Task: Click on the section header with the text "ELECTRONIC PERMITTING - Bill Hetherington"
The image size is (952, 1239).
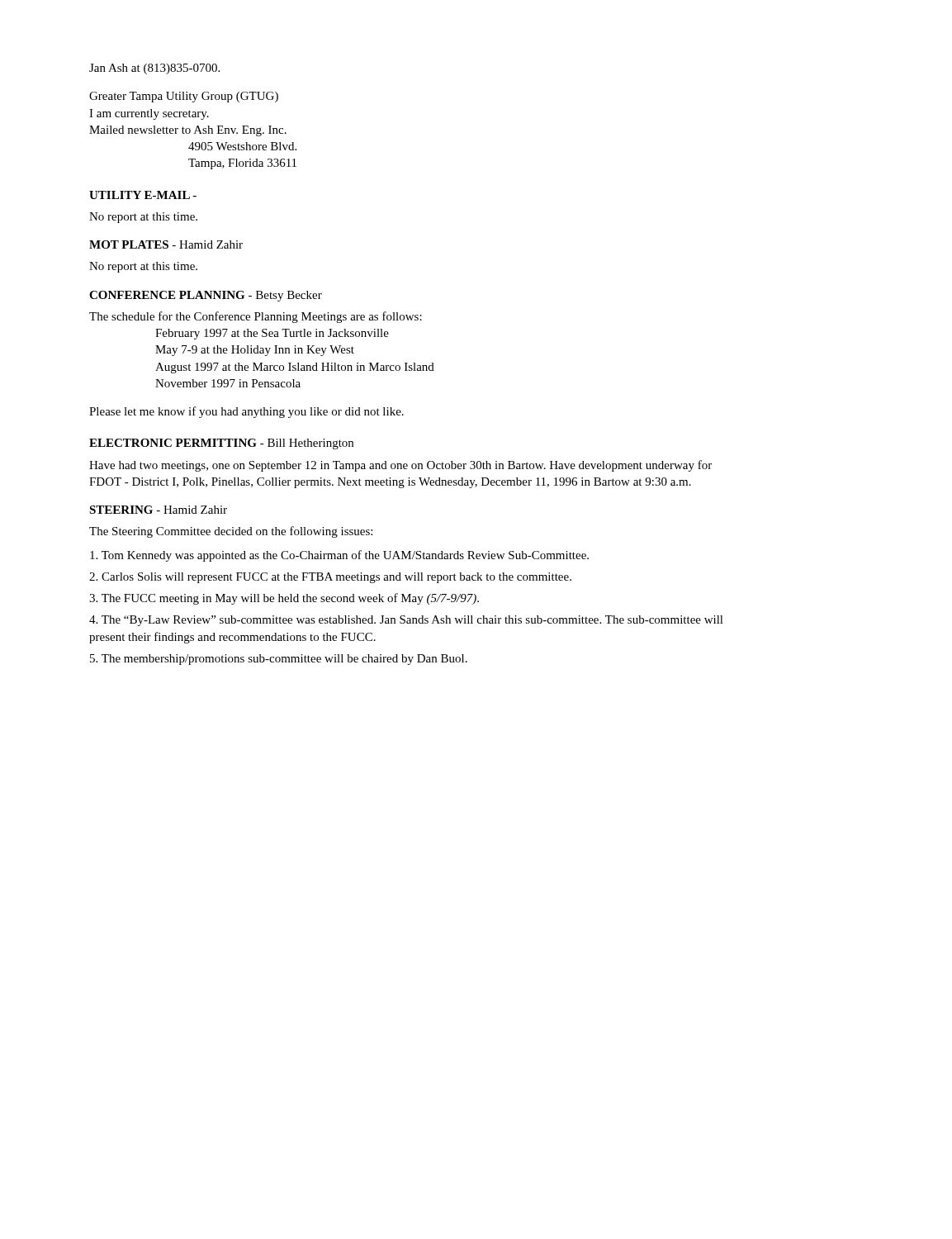Action: coord(221,444)
